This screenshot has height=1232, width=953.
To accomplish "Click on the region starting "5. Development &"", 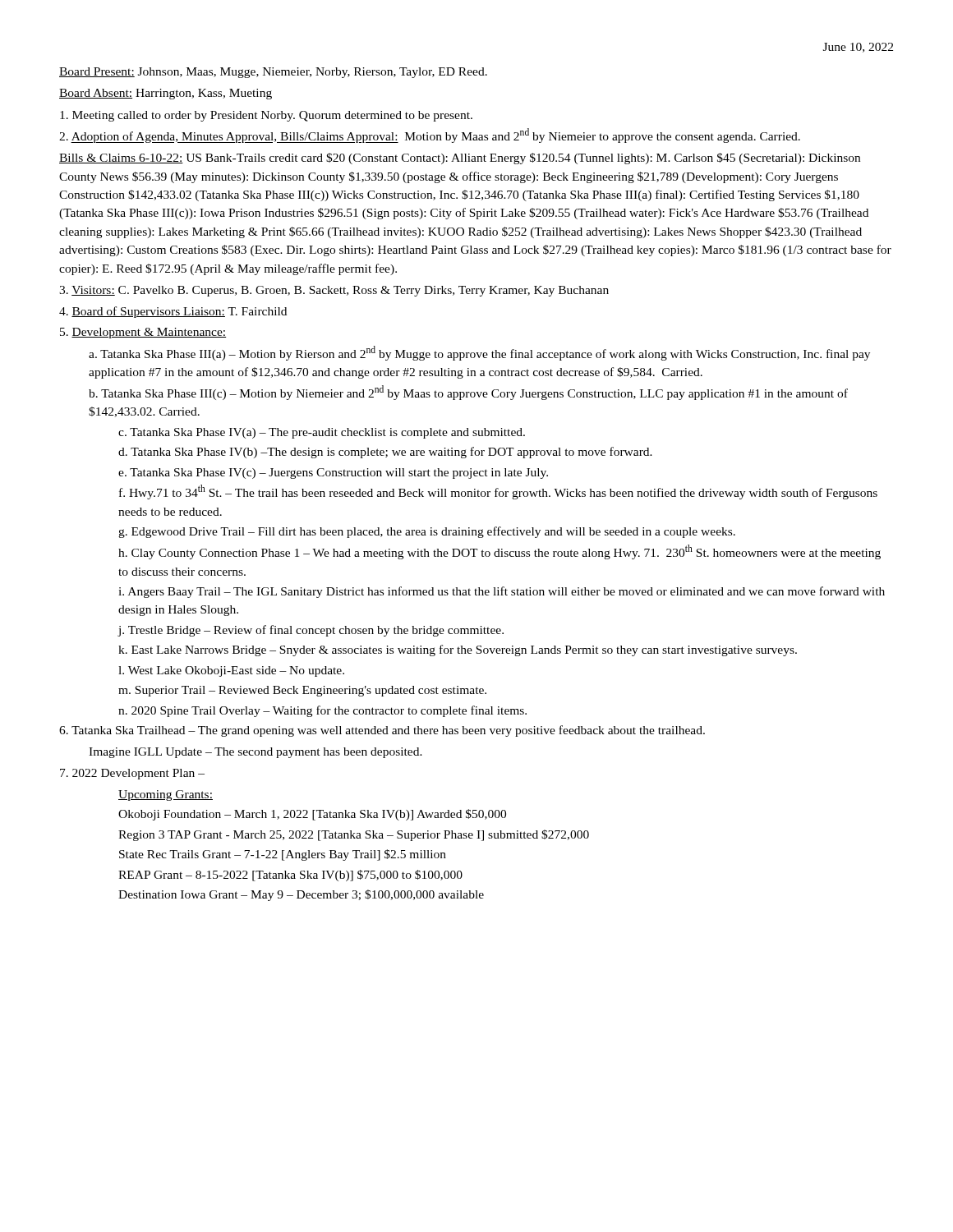I will pos(143,332).
